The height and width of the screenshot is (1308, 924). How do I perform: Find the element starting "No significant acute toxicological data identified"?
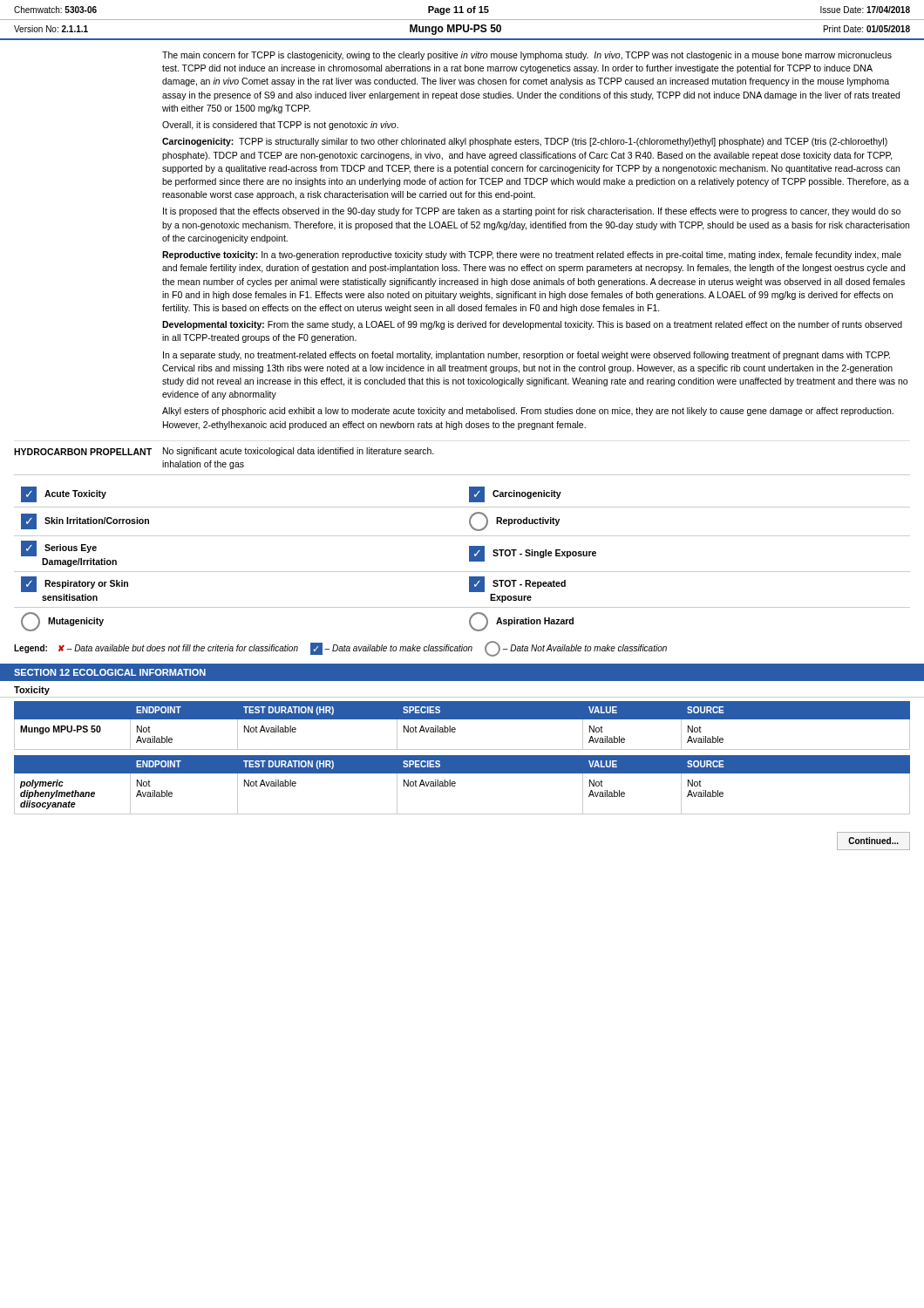tap(298, 457)
